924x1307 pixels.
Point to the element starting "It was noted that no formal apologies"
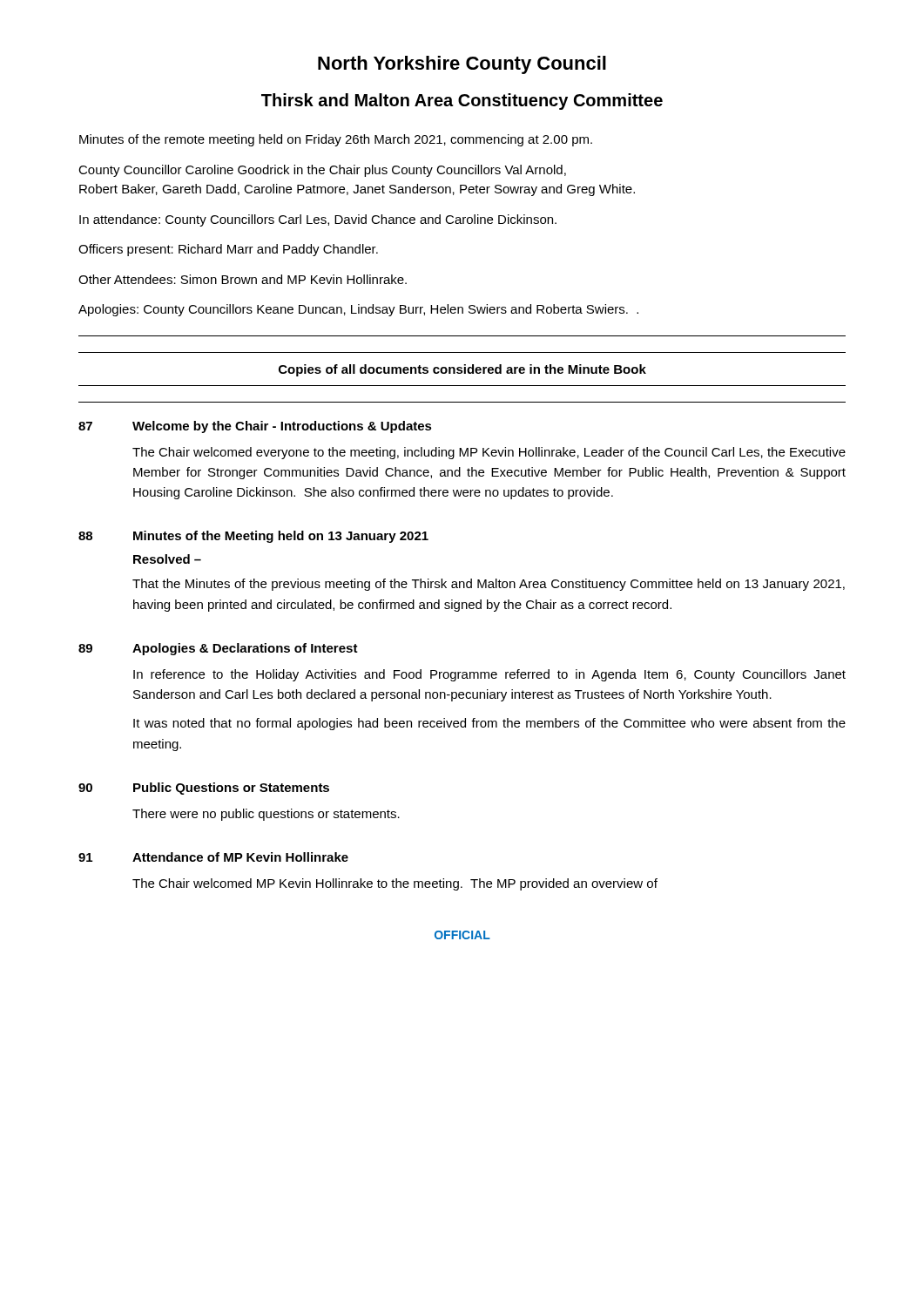coord(489,733)
